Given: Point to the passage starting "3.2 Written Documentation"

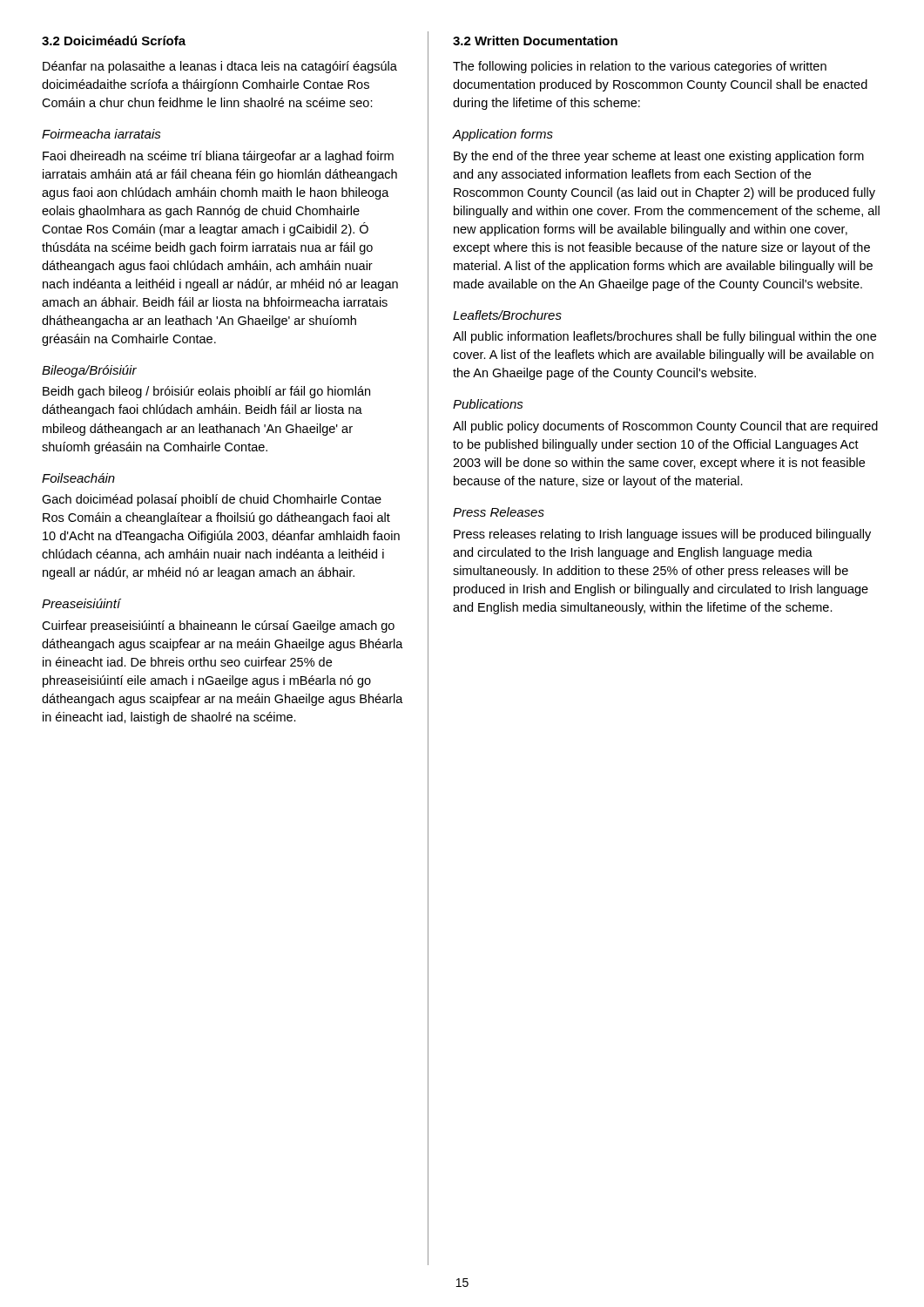Looking at the screenshot, I should click(x=535, y=41).
